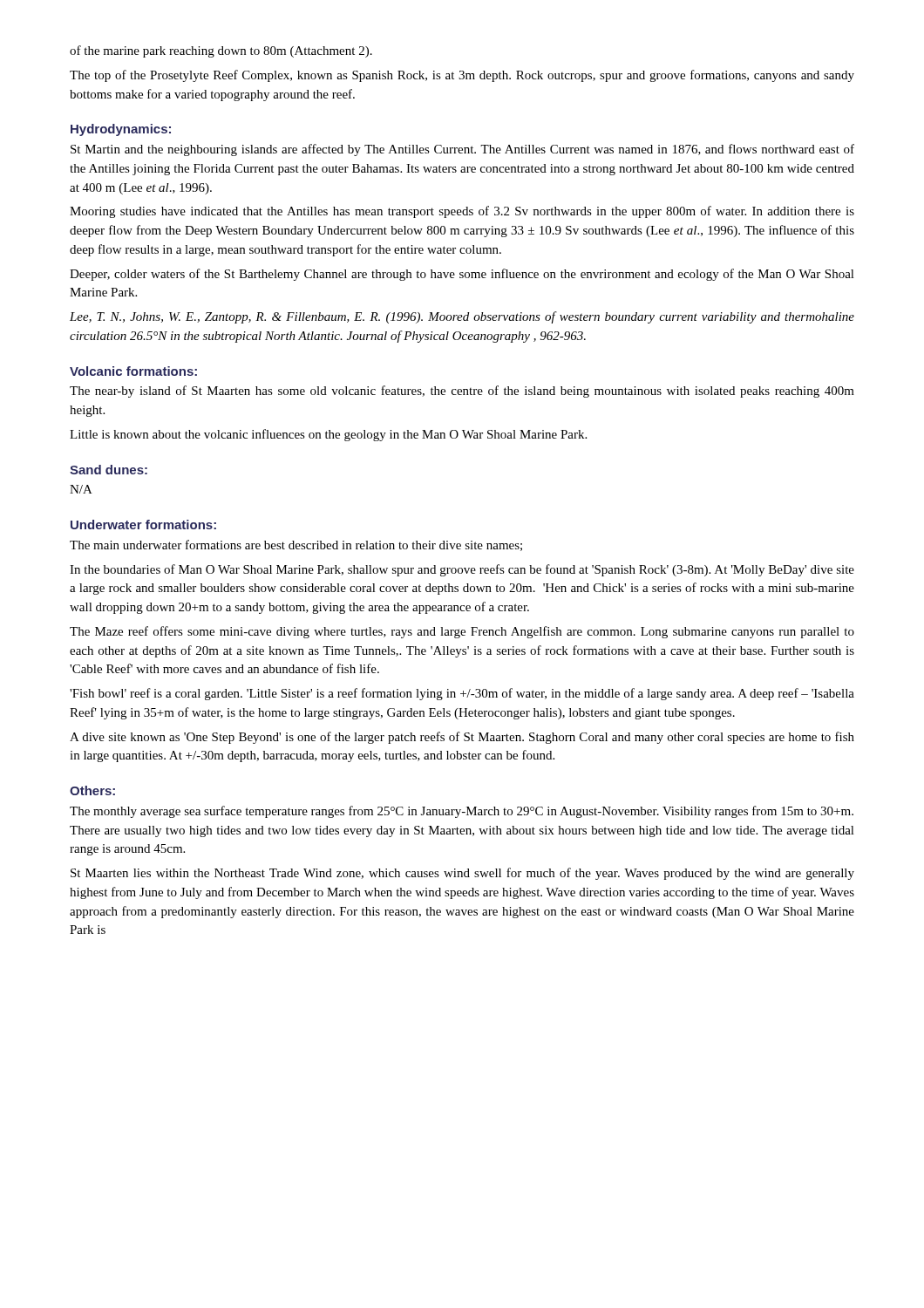The width and height of the screenshot is (924, 1308).
Task: Navigate to the text starting "St Martin and the neighbouring"
Action: tap(462, 168)
